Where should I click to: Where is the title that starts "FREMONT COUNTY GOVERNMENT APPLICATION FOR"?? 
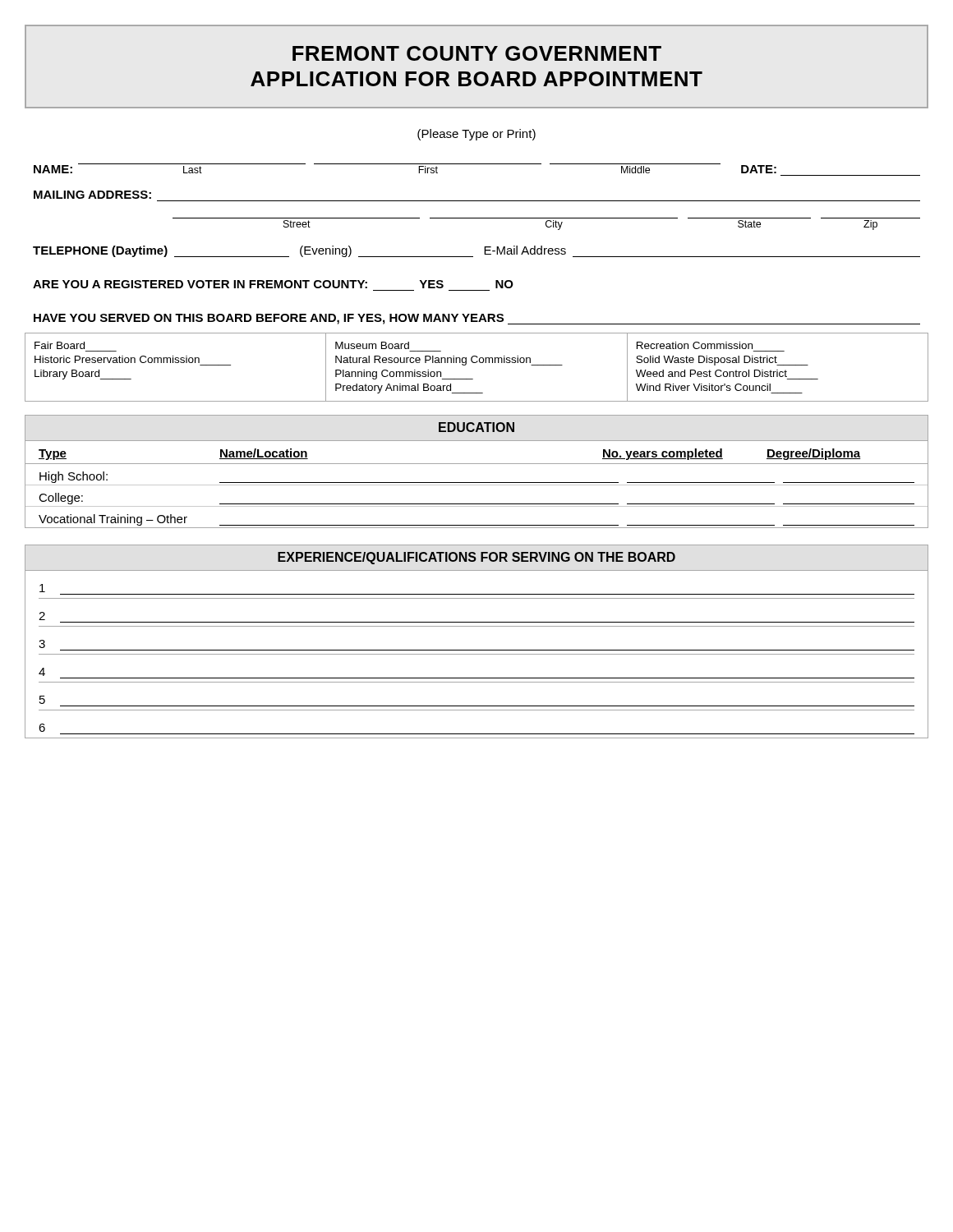(x=476, y=67)
